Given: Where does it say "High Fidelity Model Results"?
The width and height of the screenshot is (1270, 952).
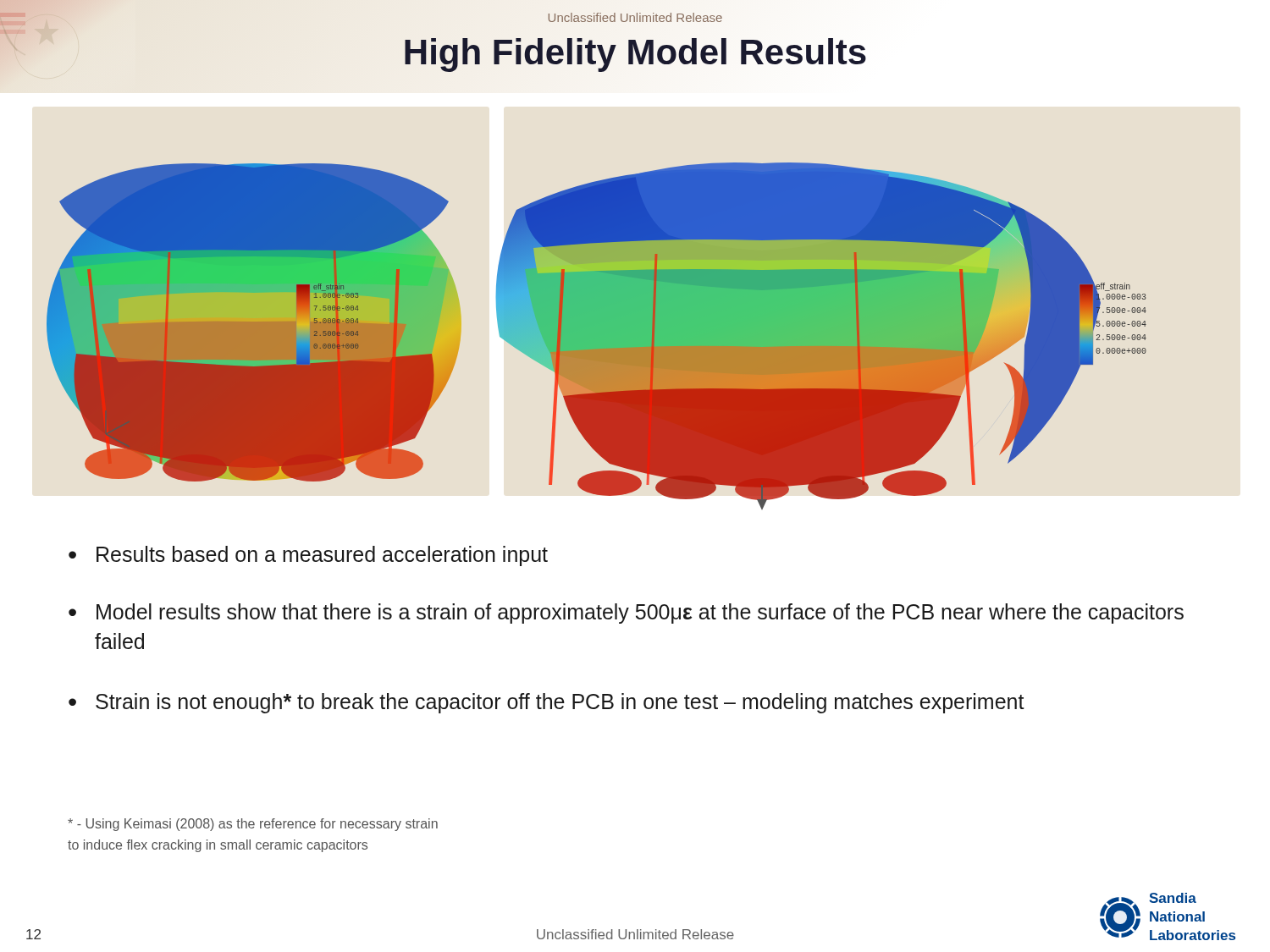Looking at the screenshot, I should click(x=635, y=52).
